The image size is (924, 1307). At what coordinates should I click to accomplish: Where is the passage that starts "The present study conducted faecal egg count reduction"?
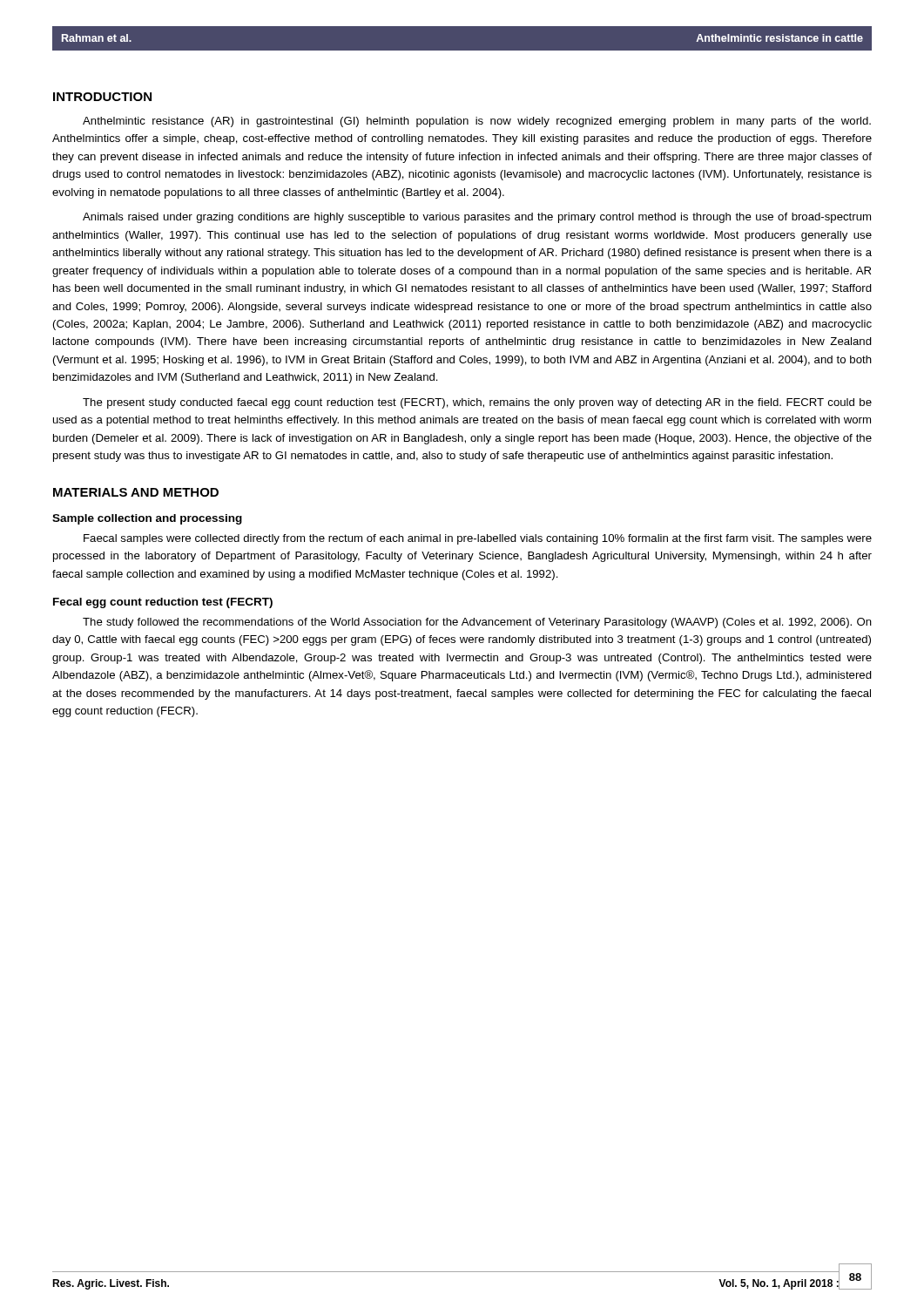tap(462, 429)
